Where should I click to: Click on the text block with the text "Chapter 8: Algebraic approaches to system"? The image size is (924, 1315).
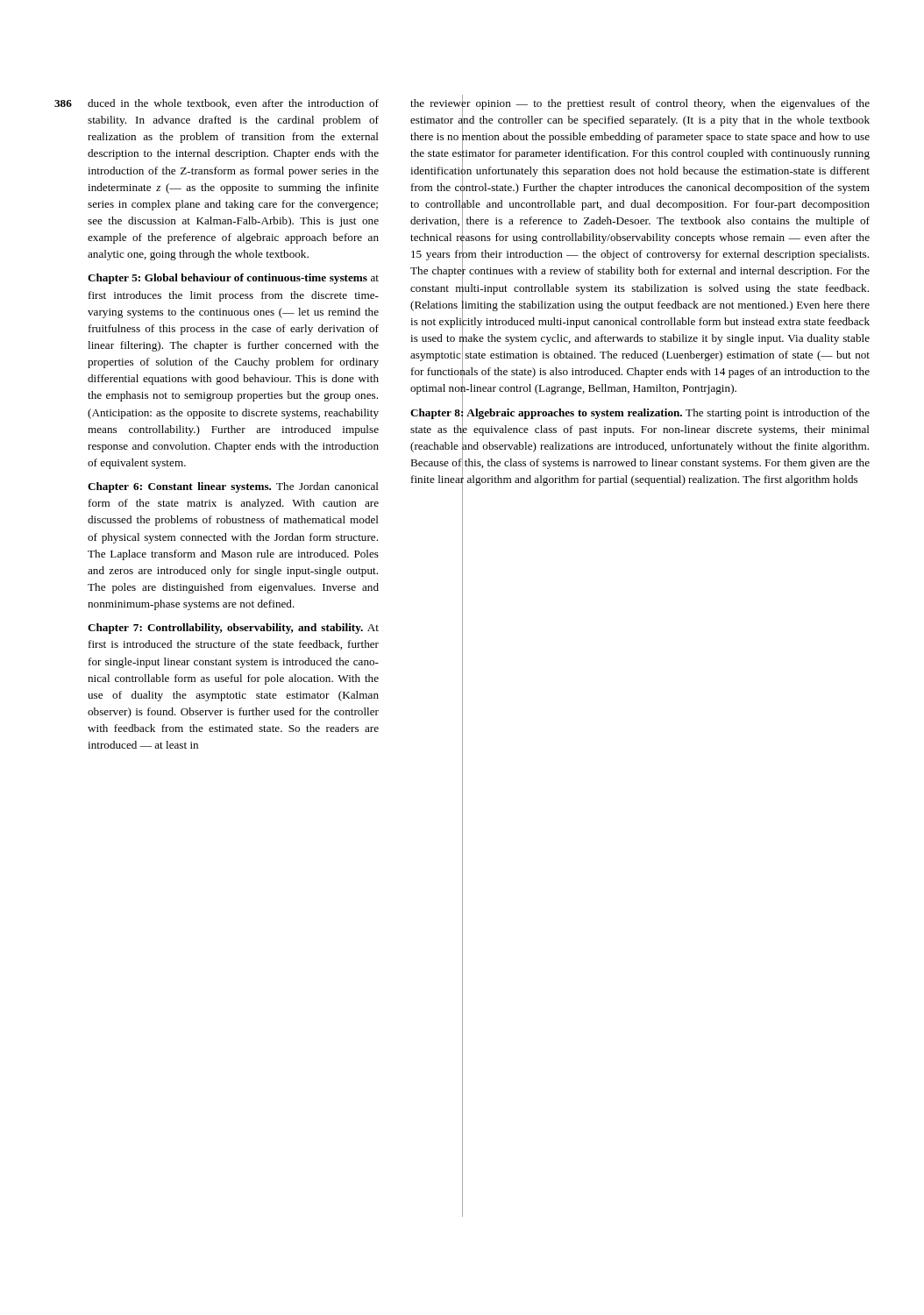coord(640,446)
